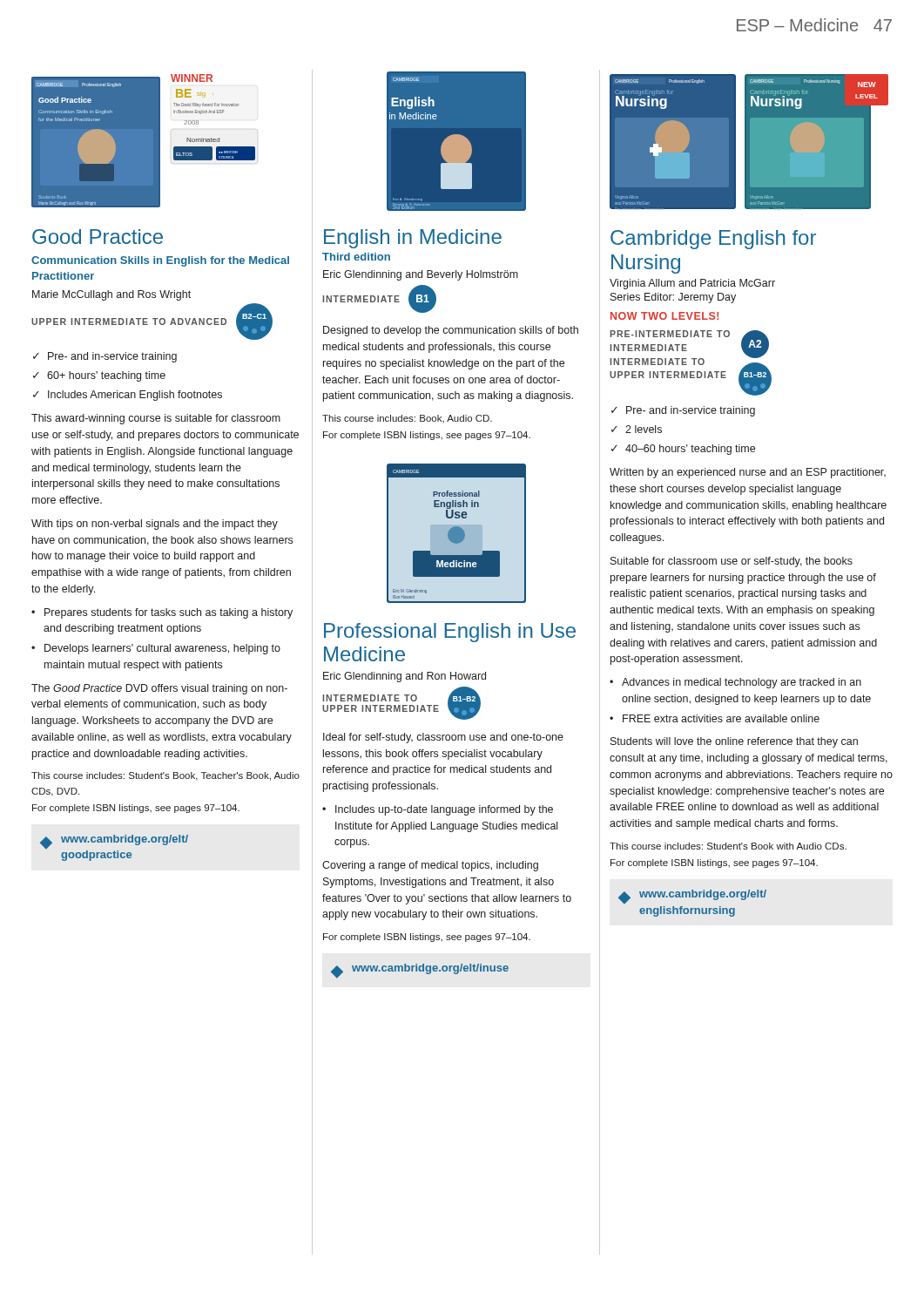Image resolution: width=924 pixels, height=1307 pixels.
Task: Find the text block starting "This award-winning course"
Action: 165,460
